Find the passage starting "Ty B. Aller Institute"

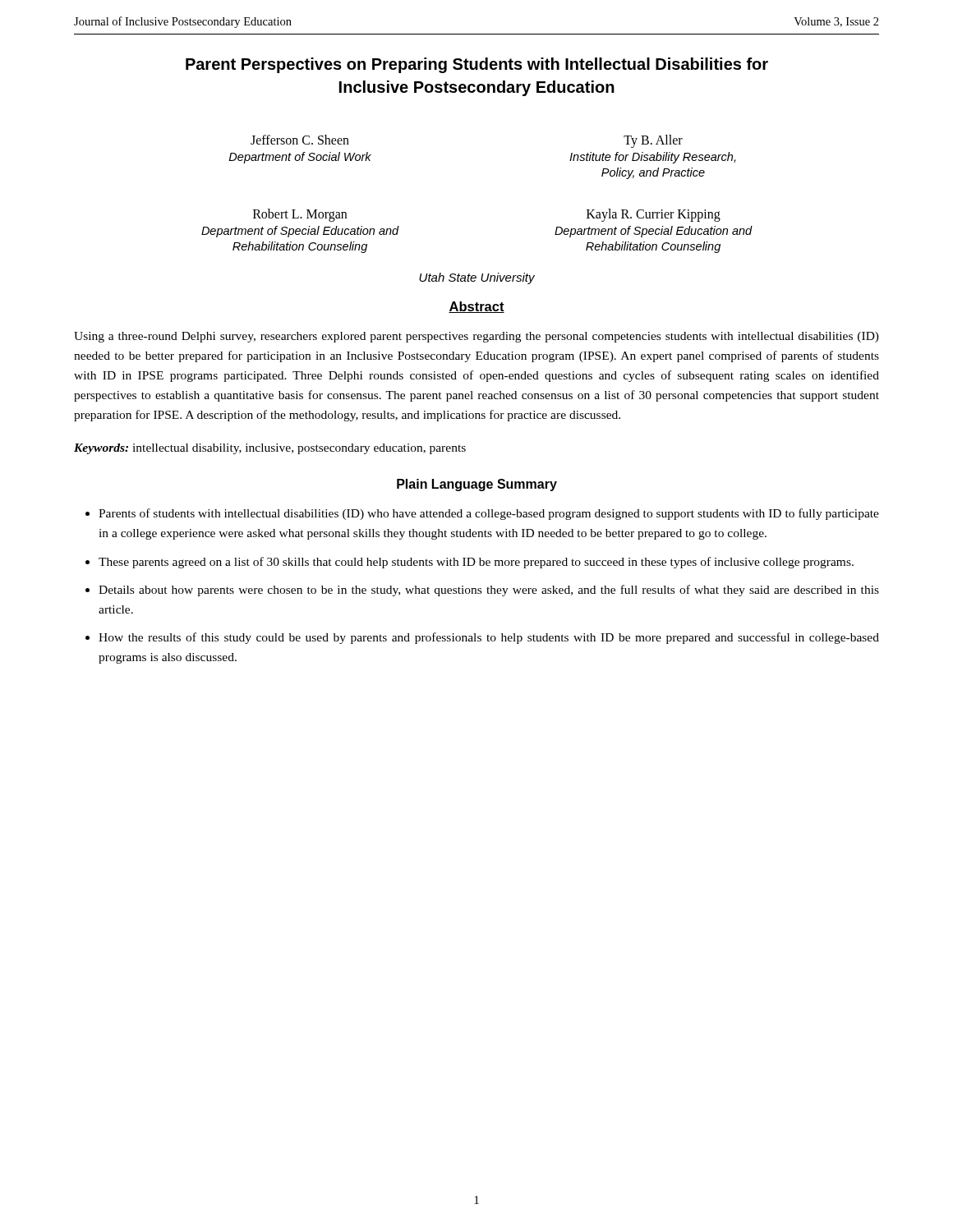click(x=653, y=157)
